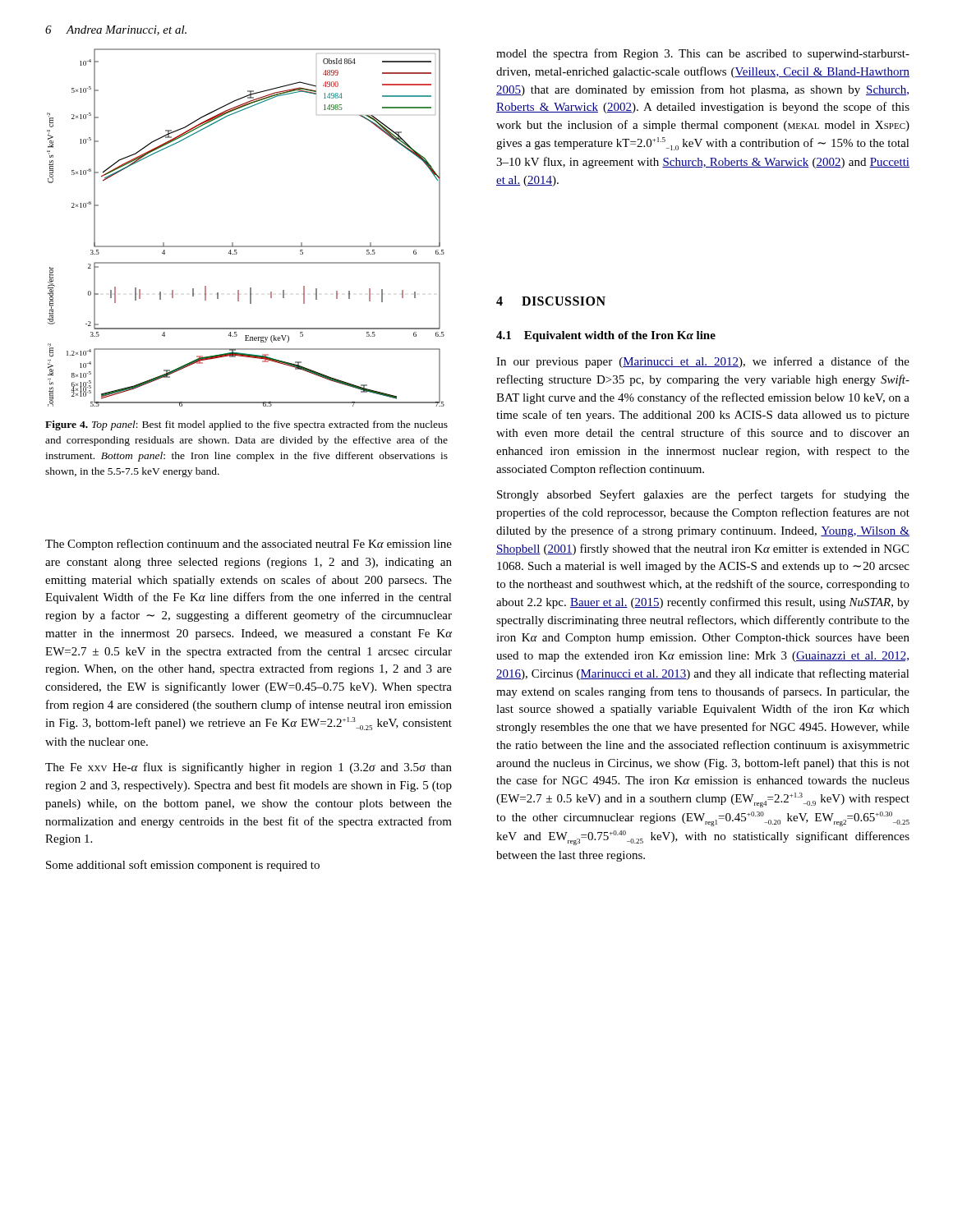Click on the passage starting "The Compton reflection continuum and the associated"
Image resolution: width=953 pixels, height=1232 pixels.
[248, 705]
